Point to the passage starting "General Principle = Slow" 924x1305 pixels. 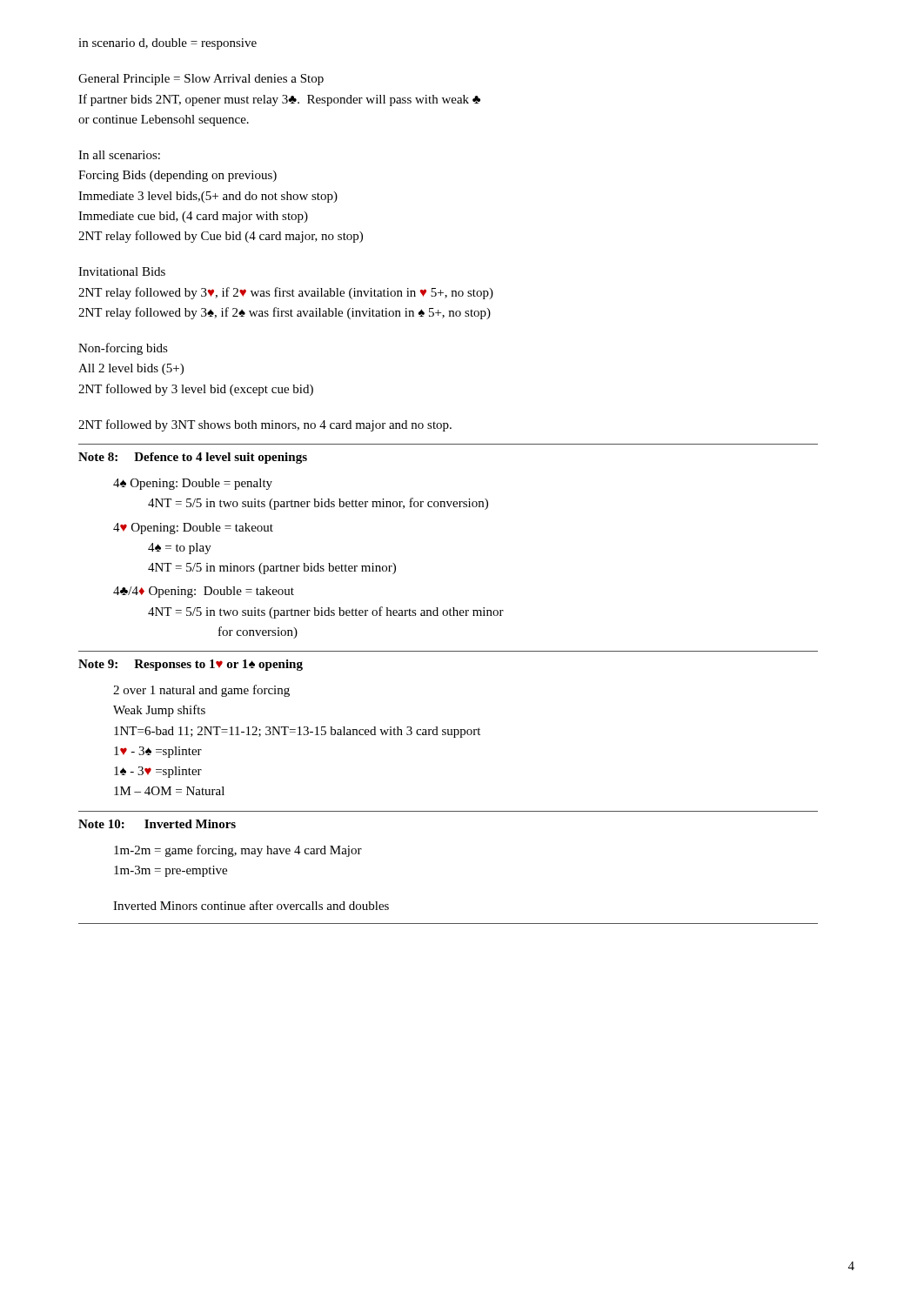tap(448, 99)
